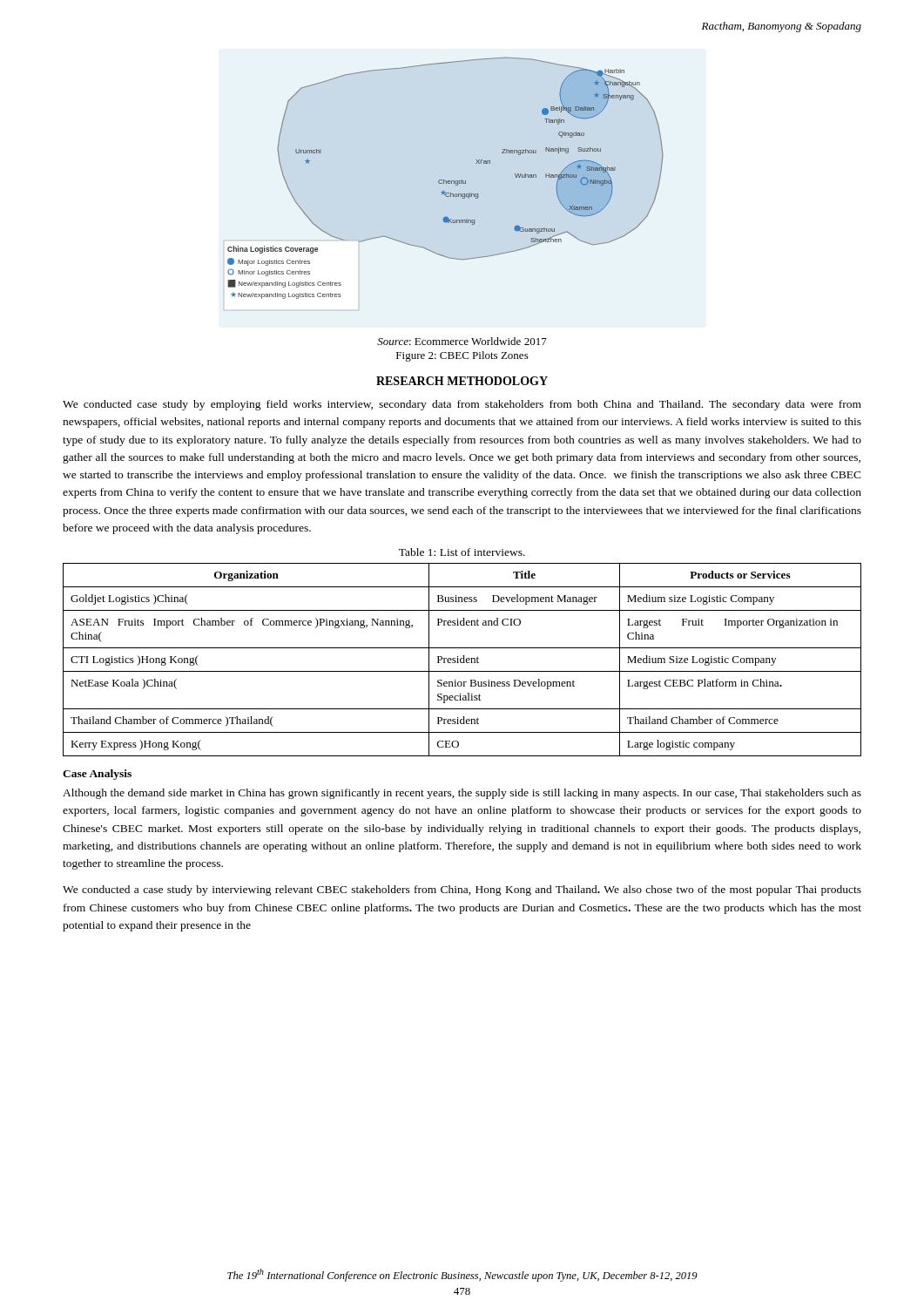Click on the map
Image resolution: width=924 pixels, height=1307 pixels.
(462, 190)
